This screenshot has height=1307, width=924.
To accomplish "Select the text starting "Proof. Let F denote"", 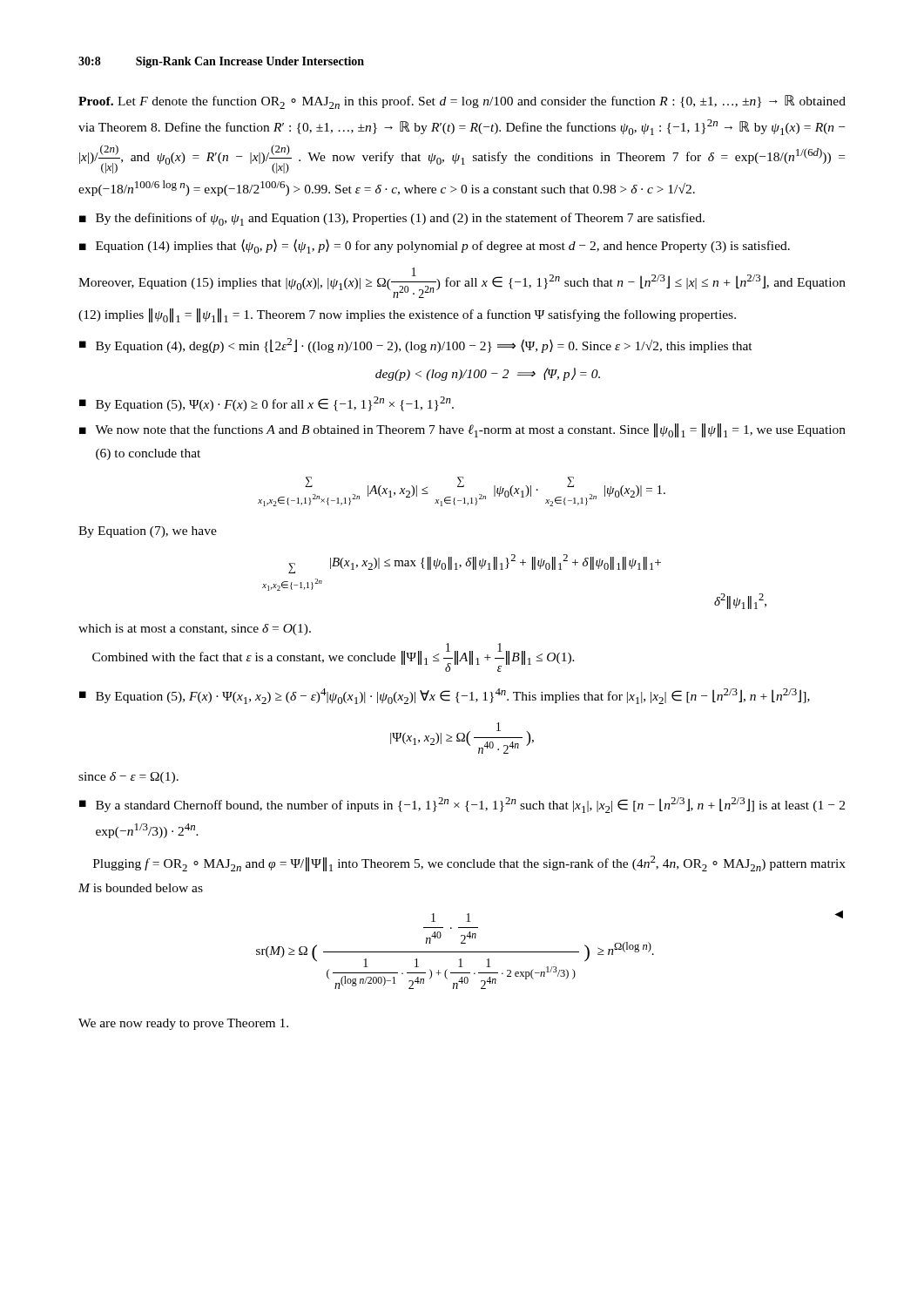I will pyautogui.click(x=462, y=145).
